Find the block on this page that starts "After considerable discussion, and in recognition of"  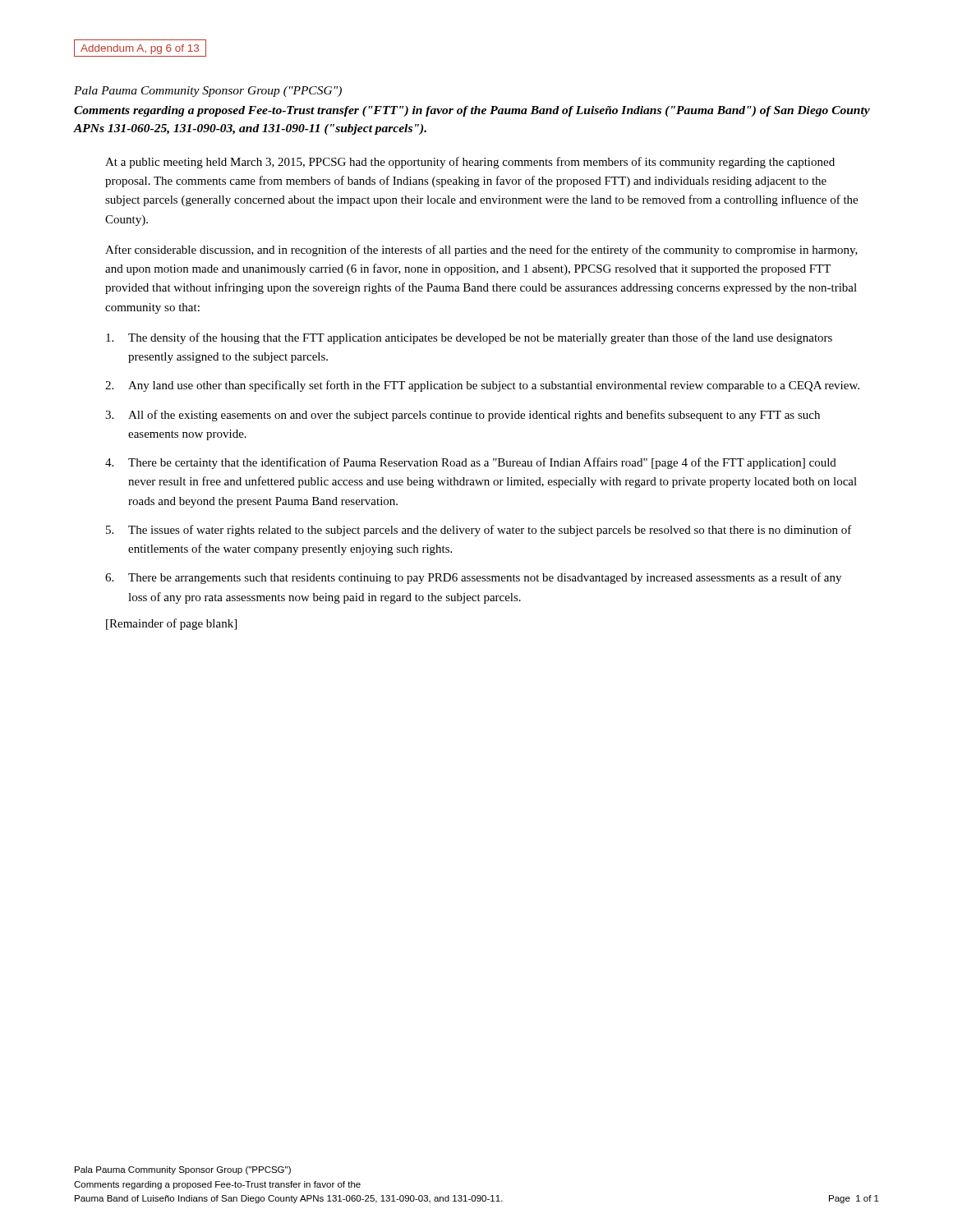tap(476, 279)
